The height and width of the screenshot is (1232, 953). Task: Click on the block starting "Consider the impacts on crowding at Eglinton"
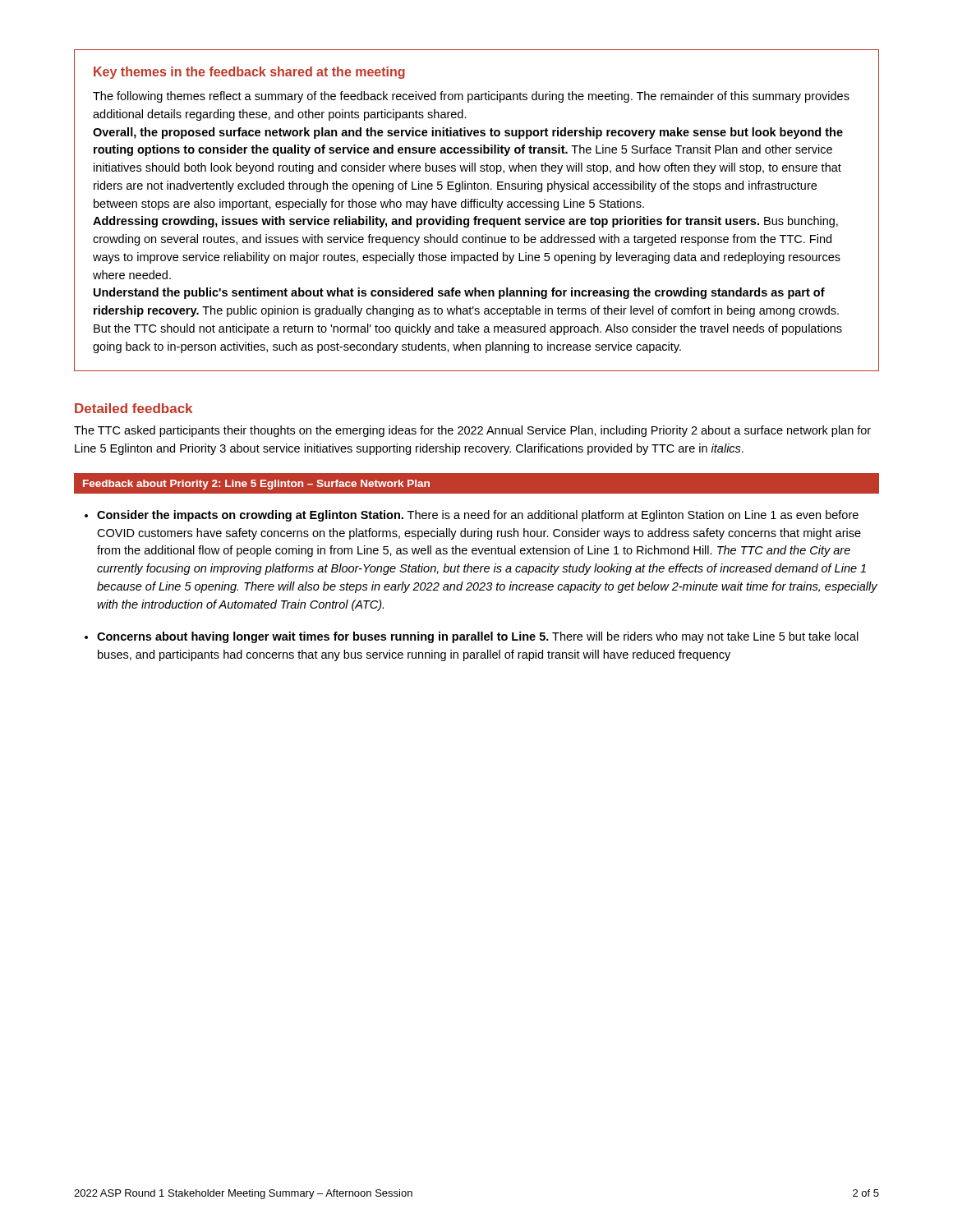(487, 559)
